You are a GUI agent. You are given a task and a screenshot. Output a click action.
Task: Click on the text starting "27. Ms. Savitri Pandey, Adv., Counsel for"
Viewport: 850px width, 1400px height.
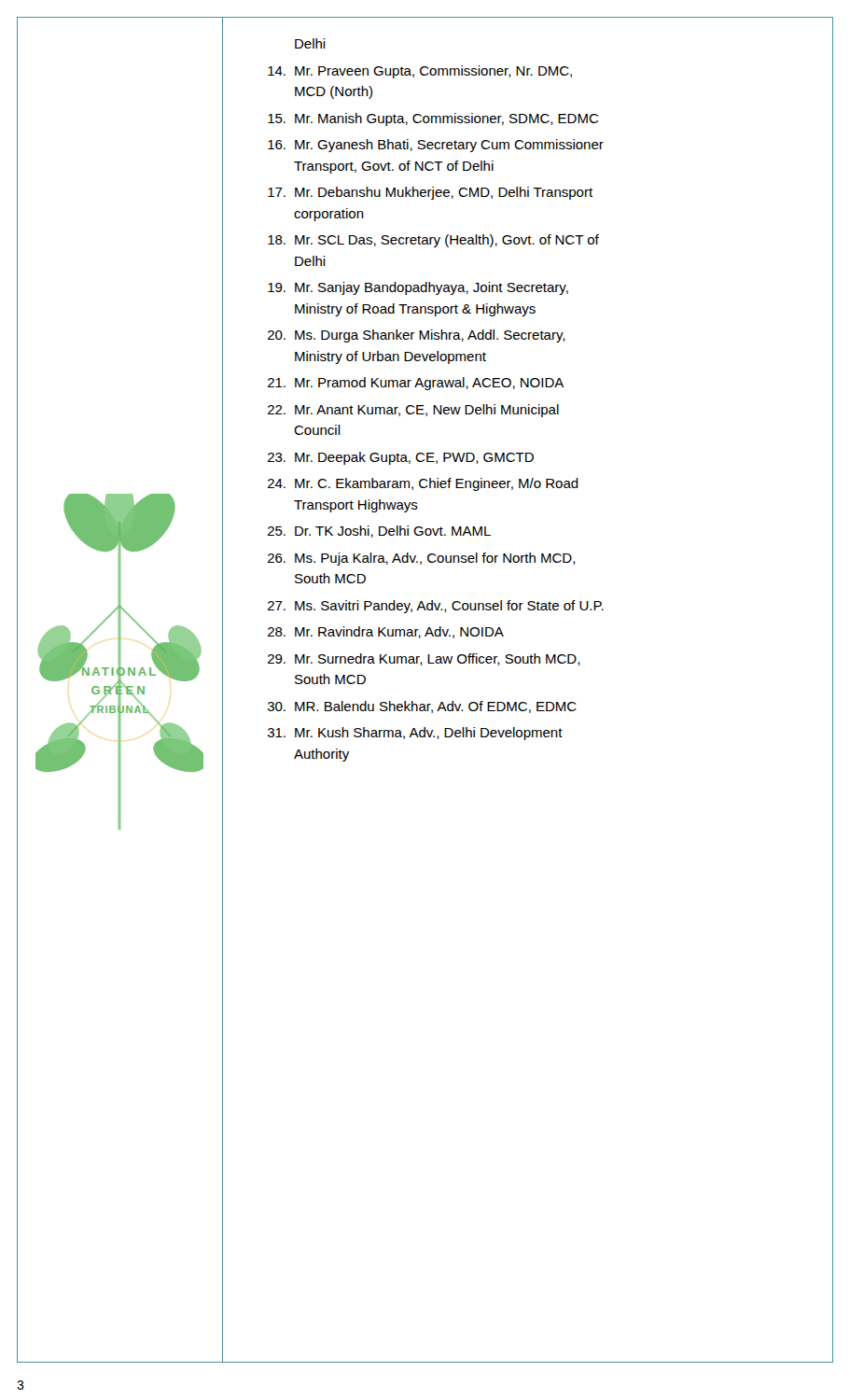[x=528, y=606]
